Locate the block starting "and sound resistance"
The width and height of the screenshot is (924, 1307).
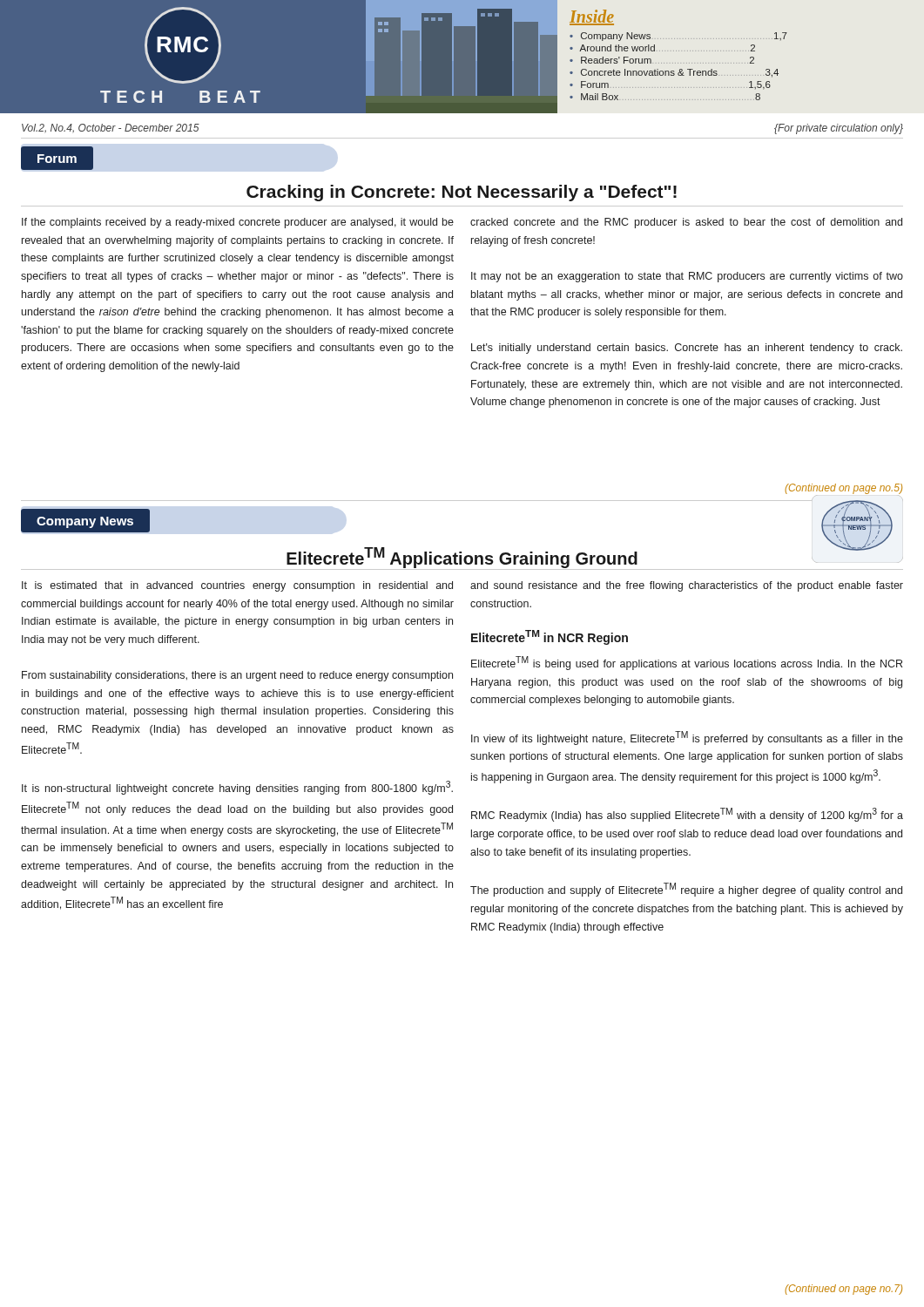click(x=687, y=594)
